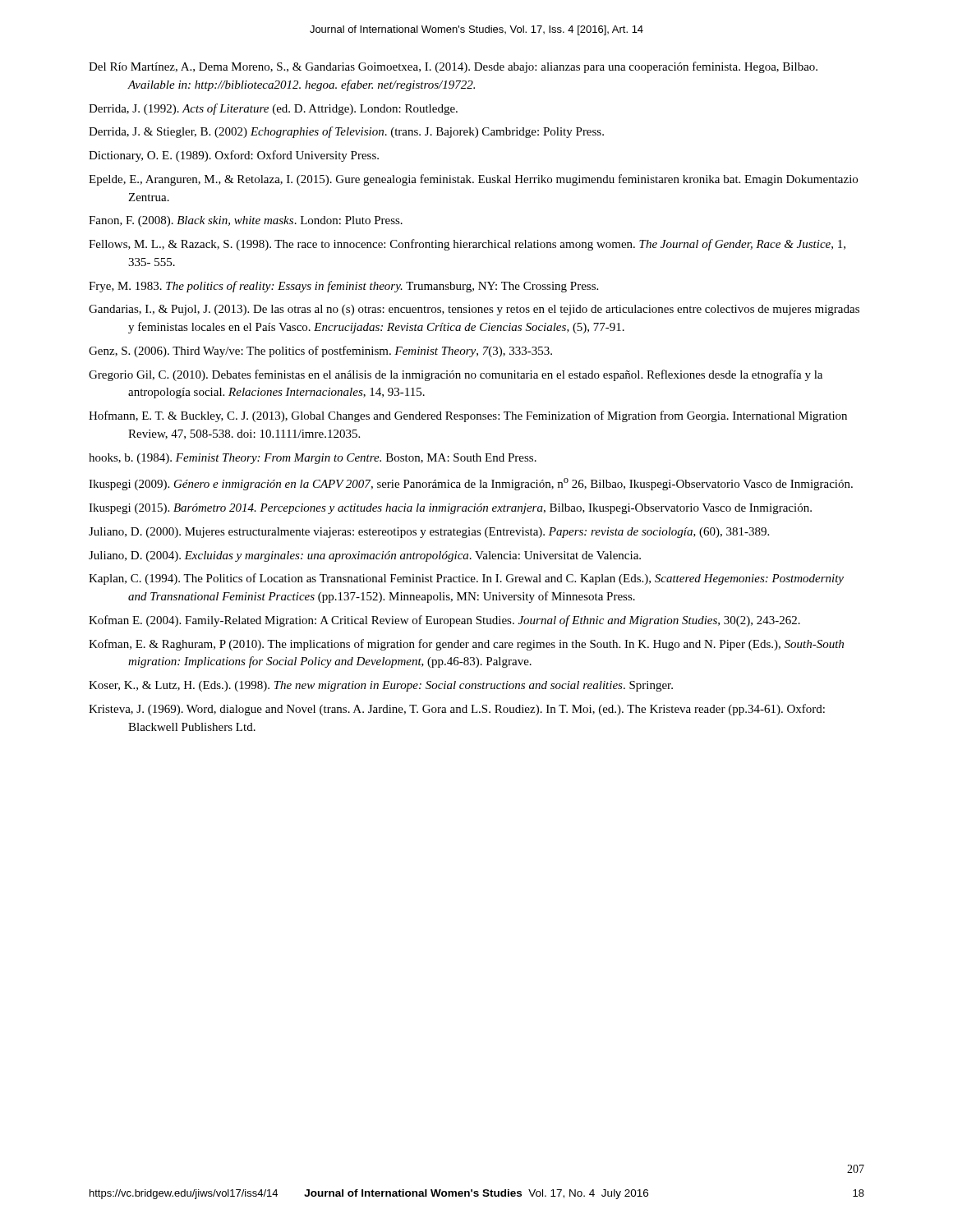Point to the block beginning "Gandarias, I., & Pujol, J. (2013)."
953x1232 pixels.
pyautogui.click(x=474, y=318)
